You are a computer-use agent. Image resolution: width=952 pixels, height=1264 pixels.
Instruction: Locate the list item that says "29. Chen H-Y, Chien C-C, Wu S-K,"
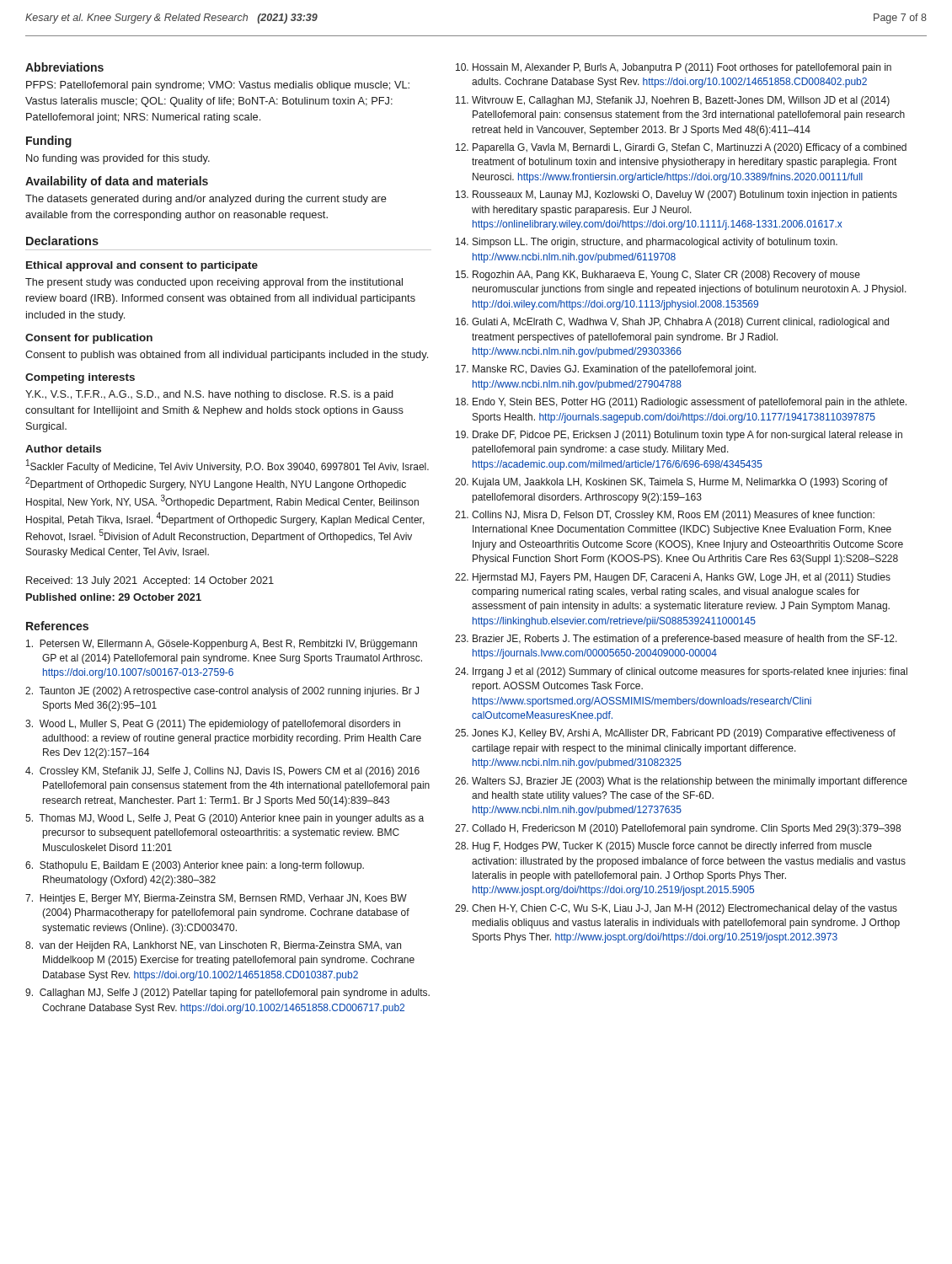pyautogui.click(x=677, y=923)
